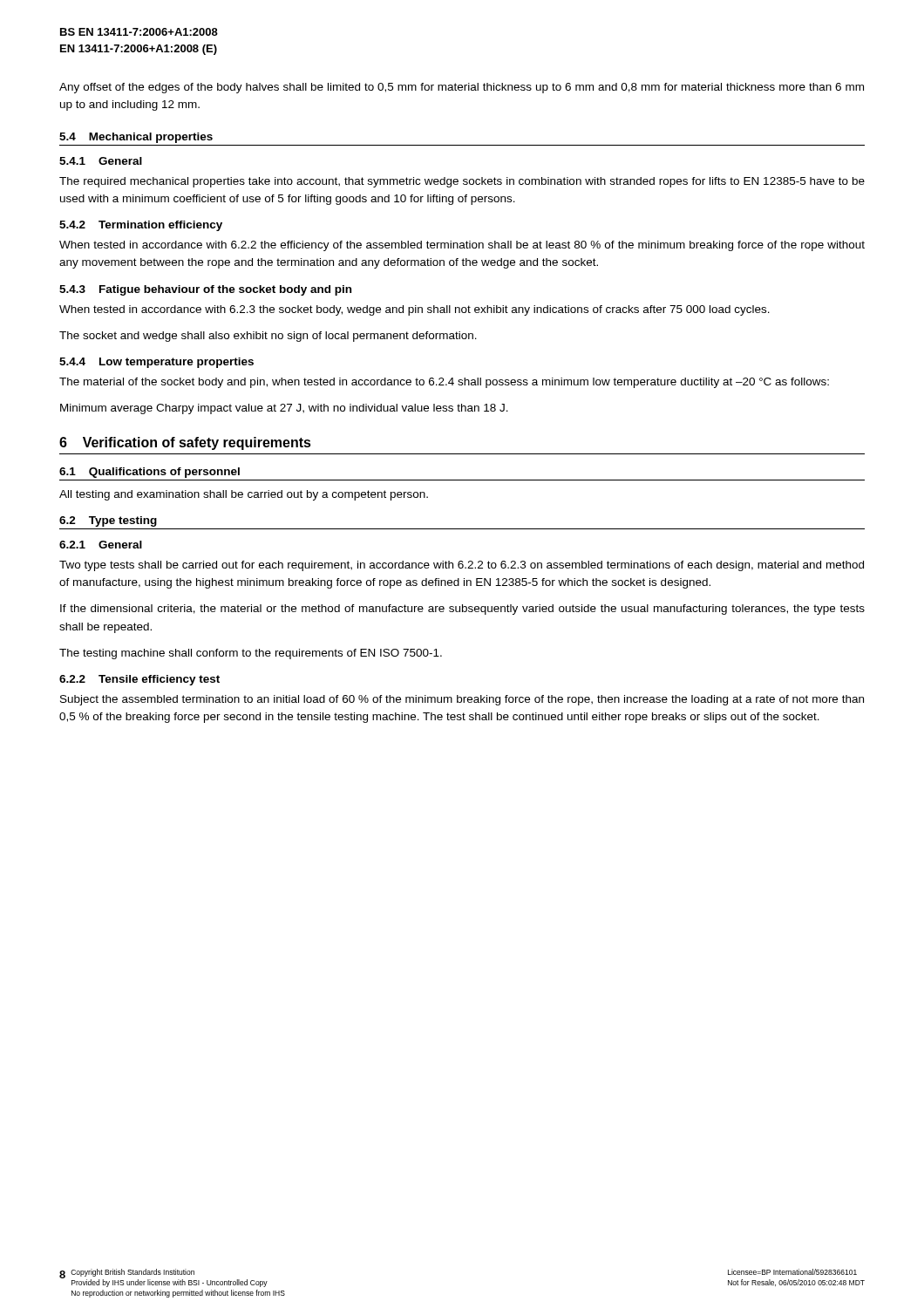Click where it says "5.4 Mechanical properties"

click(x=136, y=136)
